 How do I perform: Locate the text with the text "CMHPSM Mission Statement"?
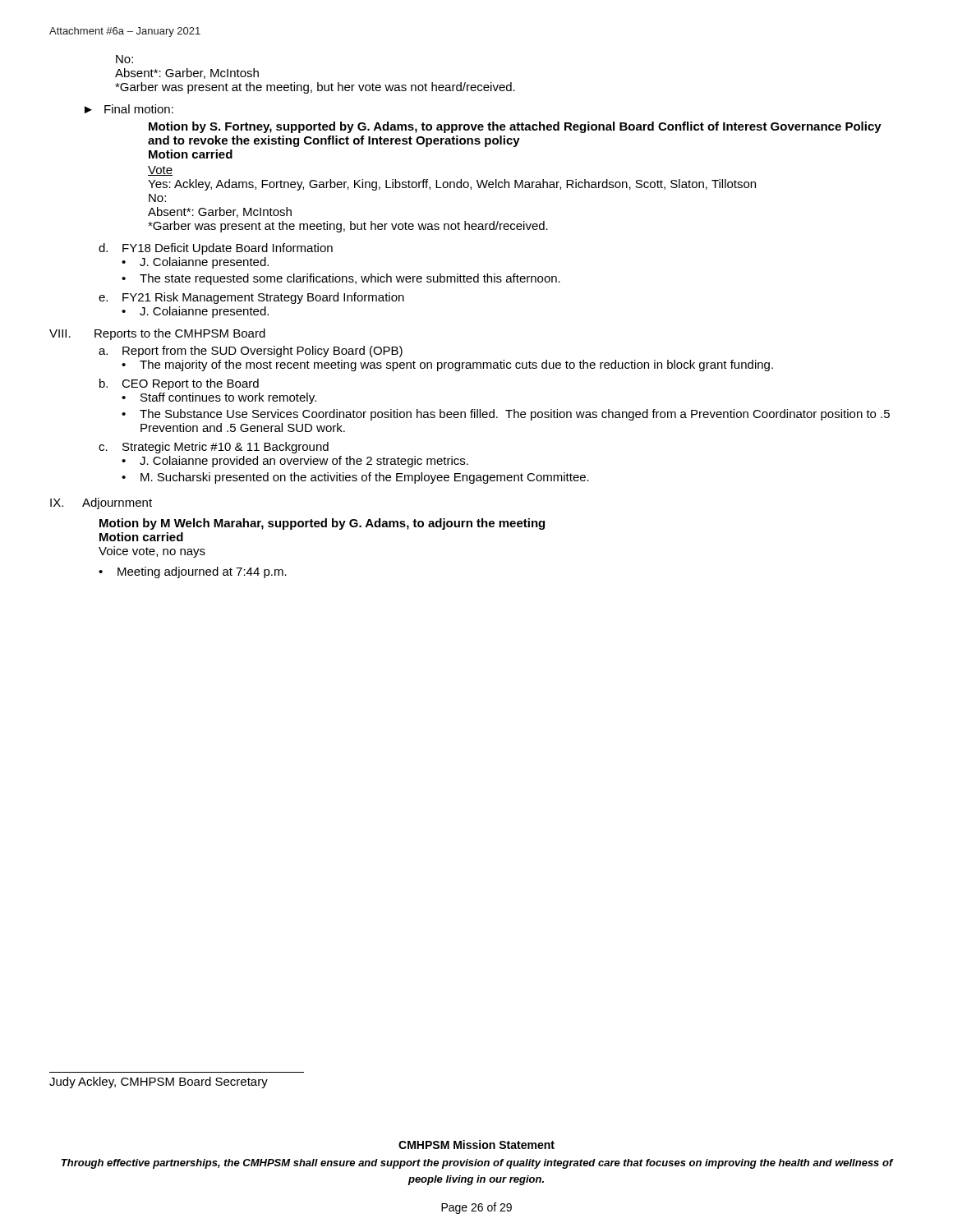[476, 1145]
